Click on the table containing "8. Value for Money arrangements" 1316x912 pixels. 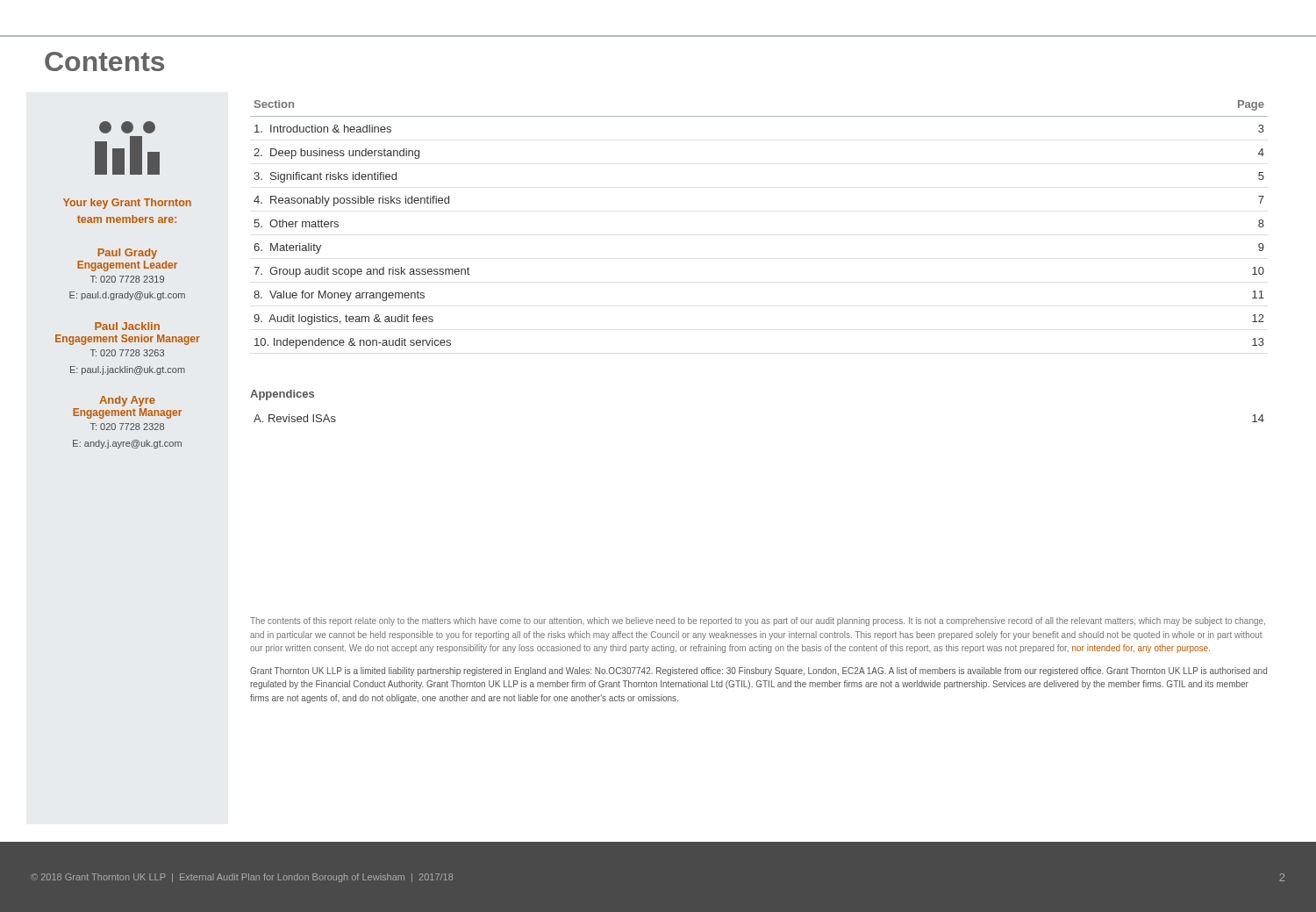759,223
